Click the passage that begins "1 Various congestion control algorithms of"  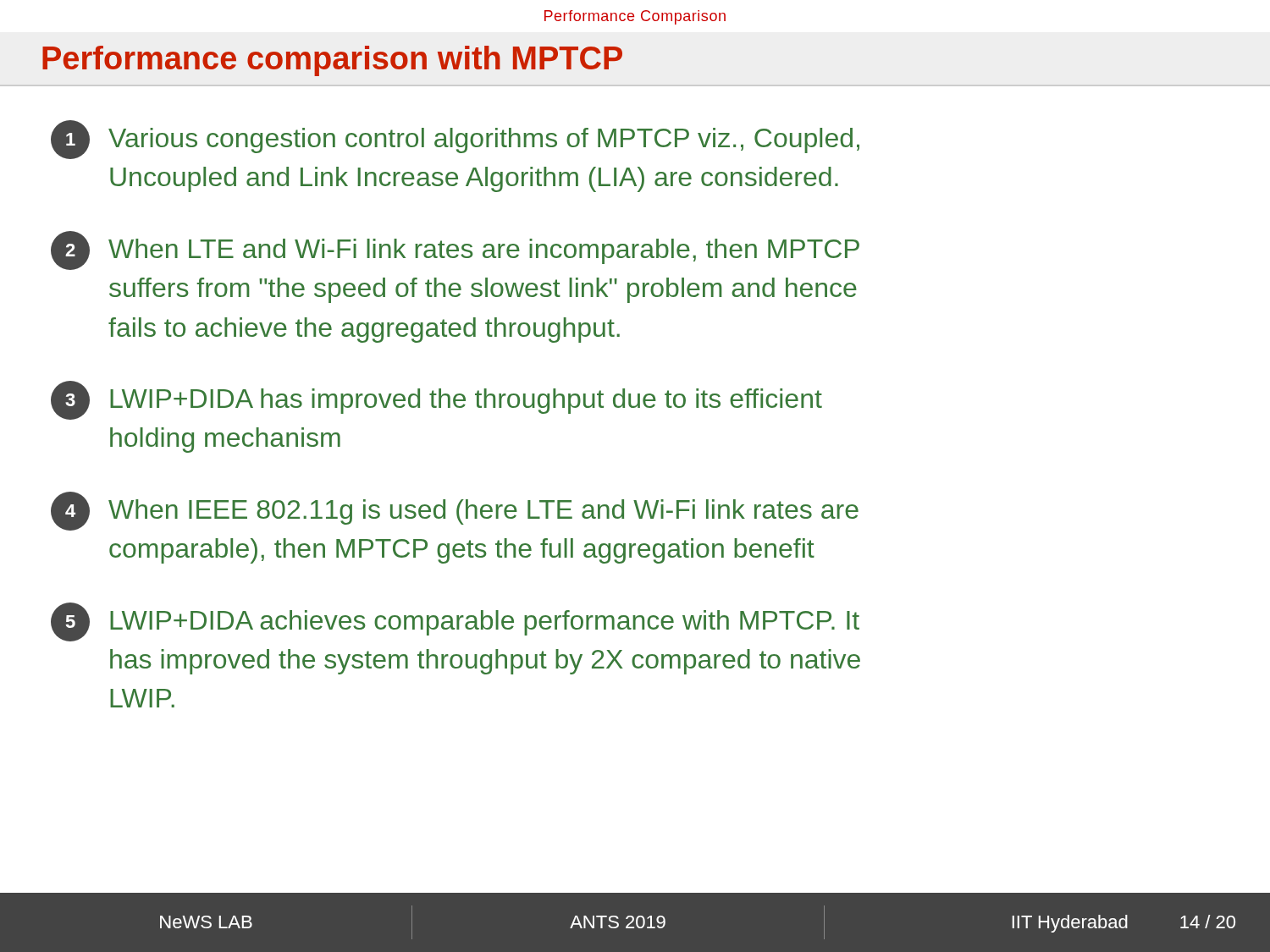pos(456,158)
